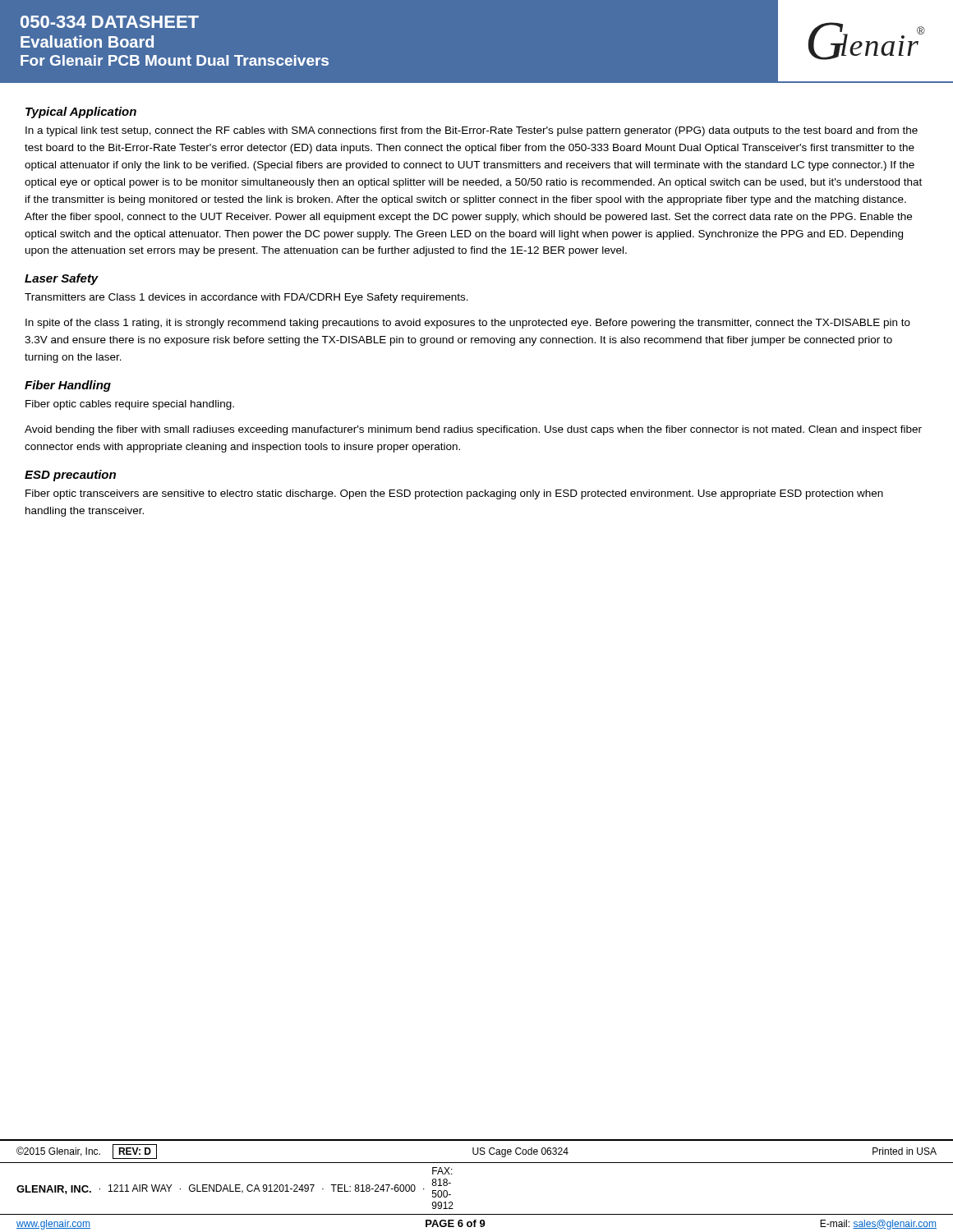Navigate to the block starting "Fiber optic transceivers are sensitive"
Viewport: 953px width, 1232px height.
pyautogui.click(x=454, y=502)
